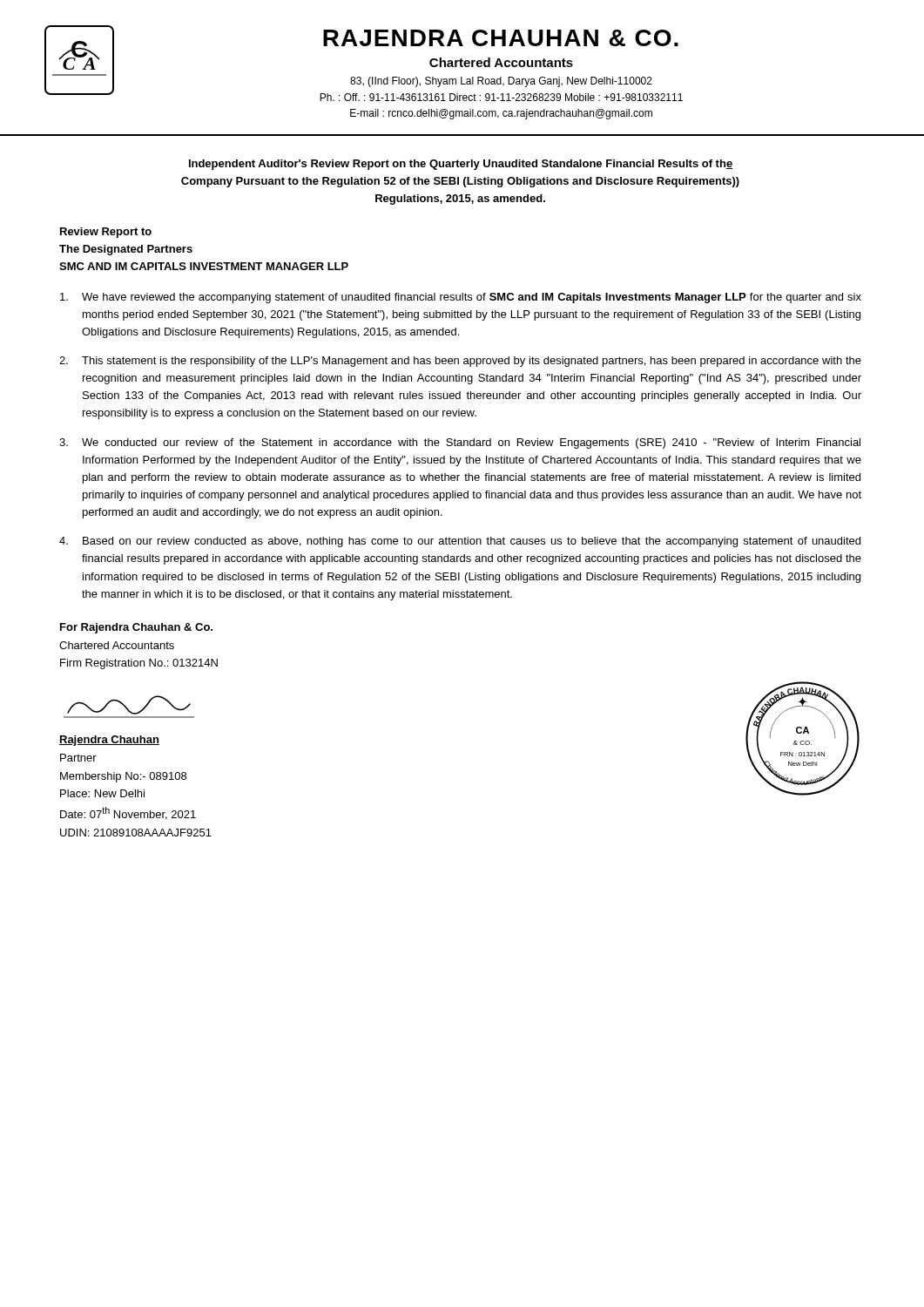Click on the text block that reads "For Rajendra Chauhan & Co. Chartered"
This screenshot has height=1307, width=924.
point(136,628)
